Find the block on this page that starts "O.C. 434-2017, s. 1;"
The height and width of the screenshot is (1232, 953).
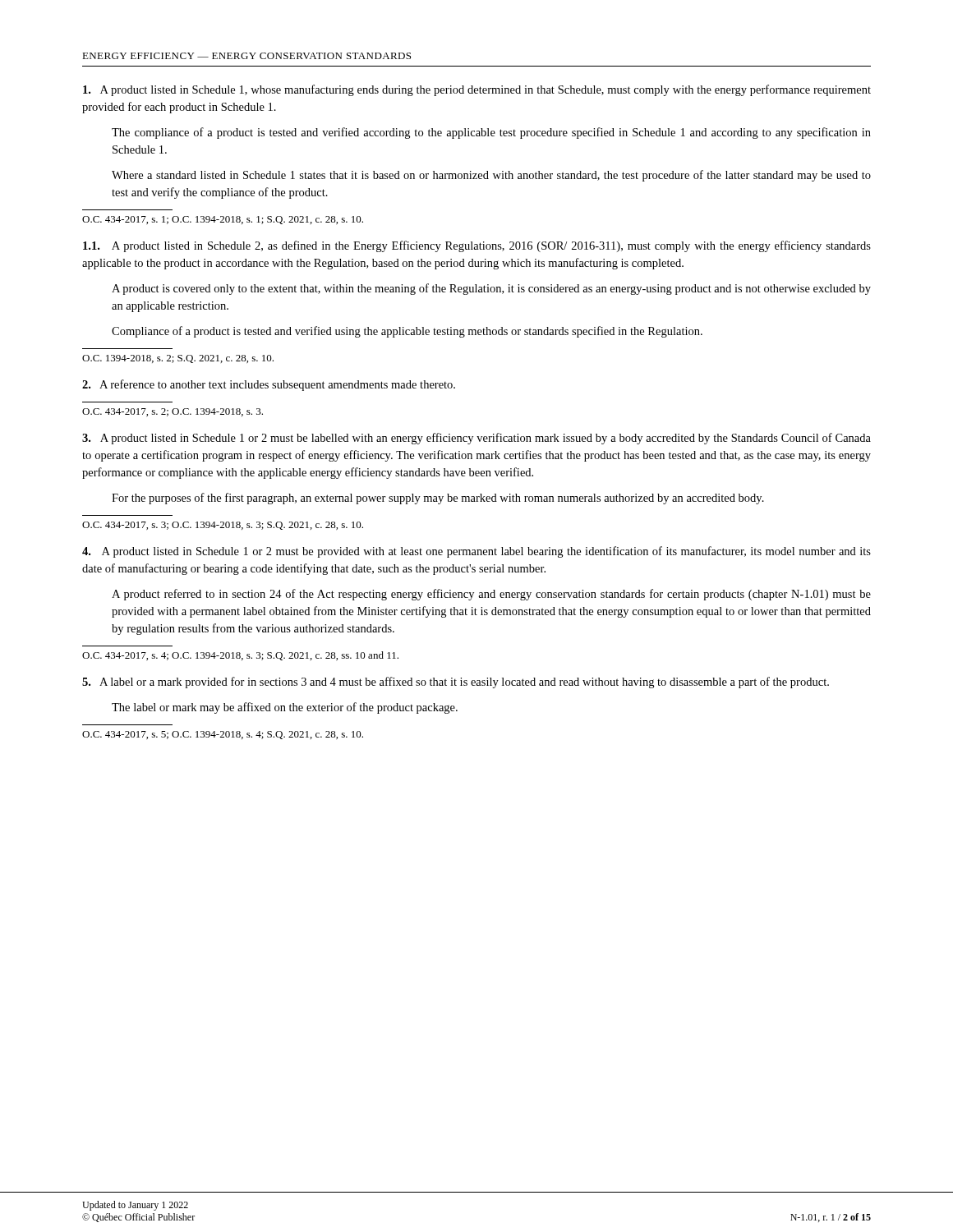click(x=223, y=219)
